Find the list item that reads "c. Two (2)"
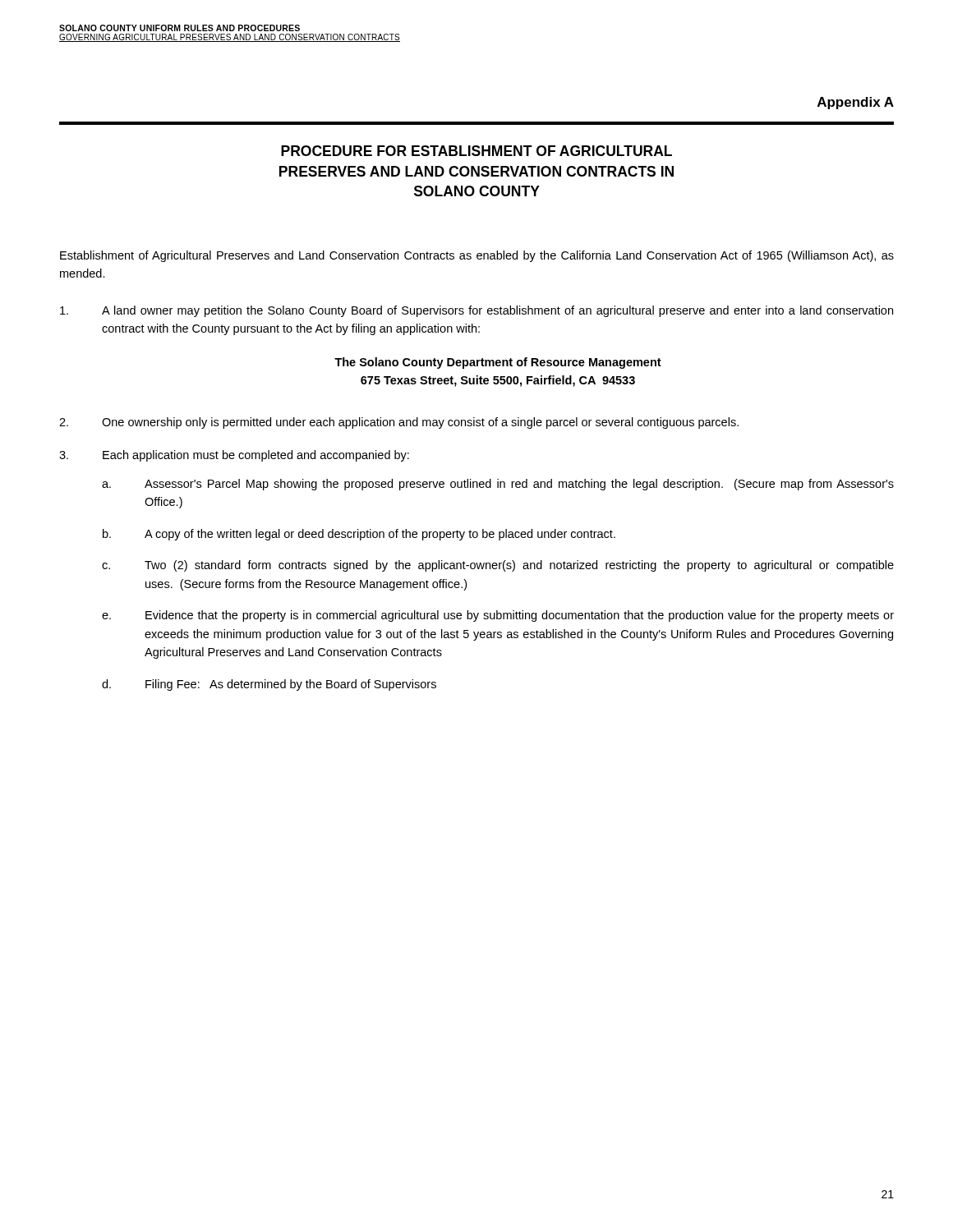Screen dimensions: 1232x953 [498, 575]
